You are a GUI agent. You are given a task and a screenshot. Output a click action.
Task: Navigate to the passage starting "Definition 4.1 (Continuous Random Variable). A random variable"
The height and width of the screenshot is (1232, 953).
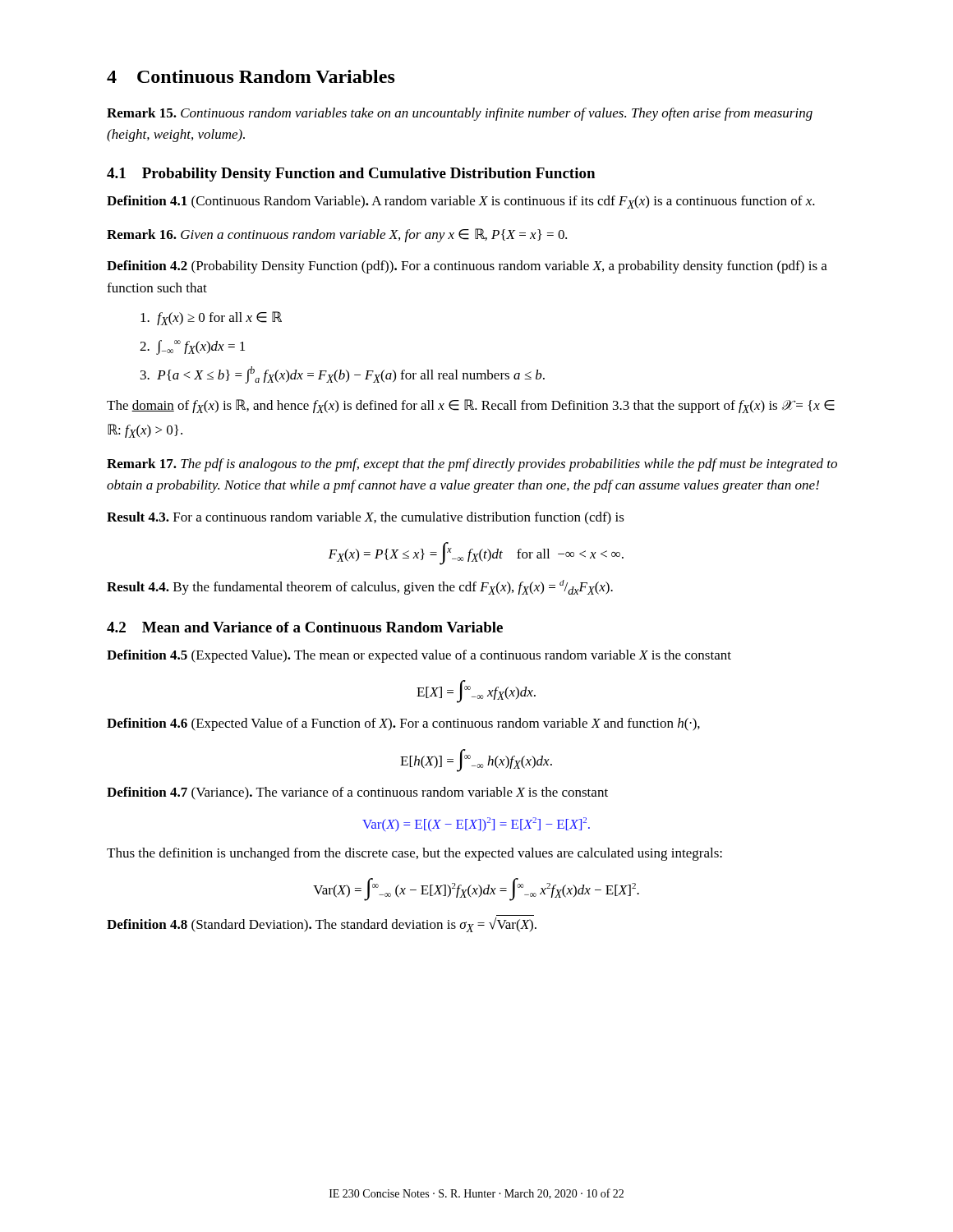click(476, 202)
